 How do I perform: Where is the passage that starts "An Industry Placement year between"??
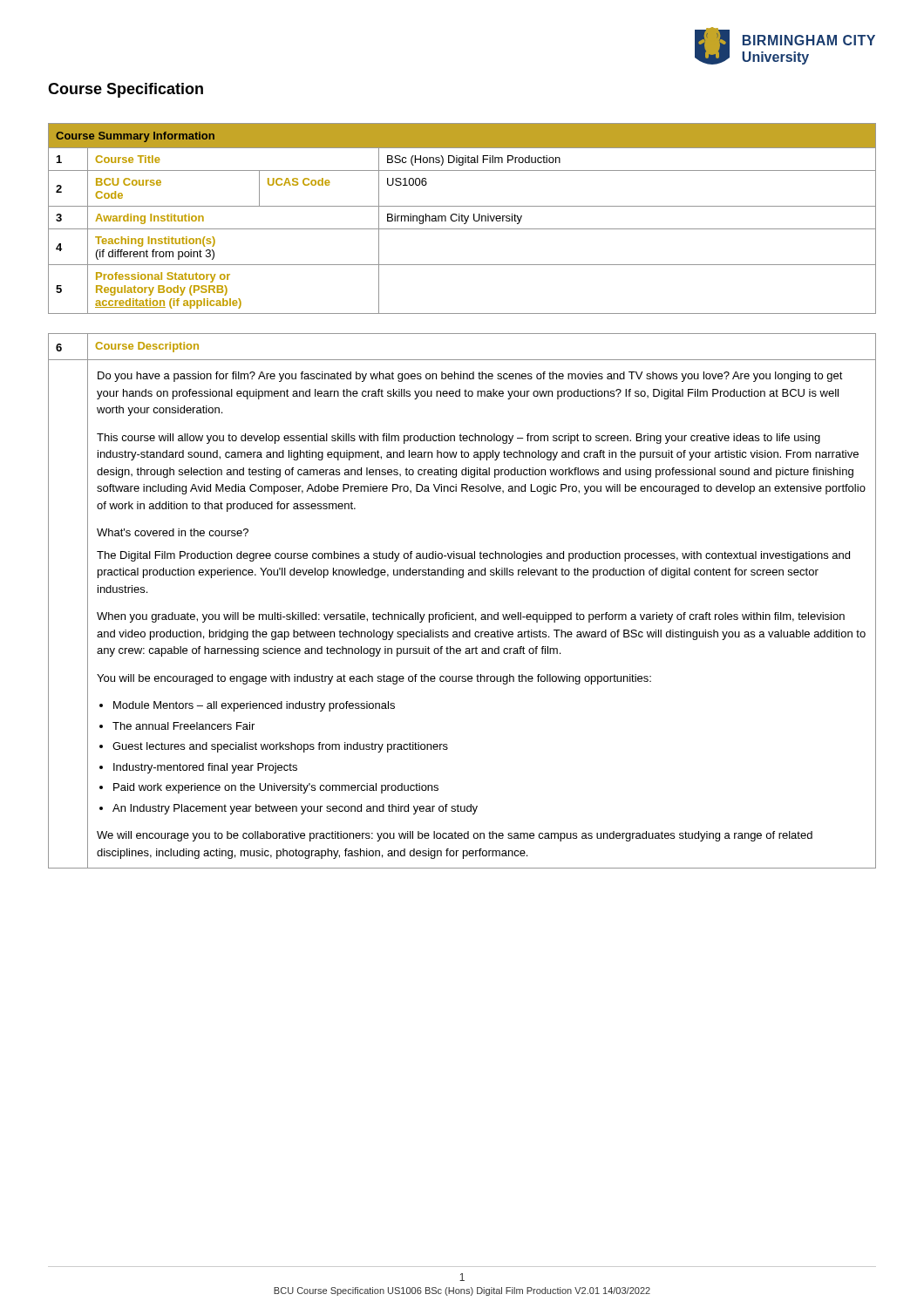pos(295,807)
